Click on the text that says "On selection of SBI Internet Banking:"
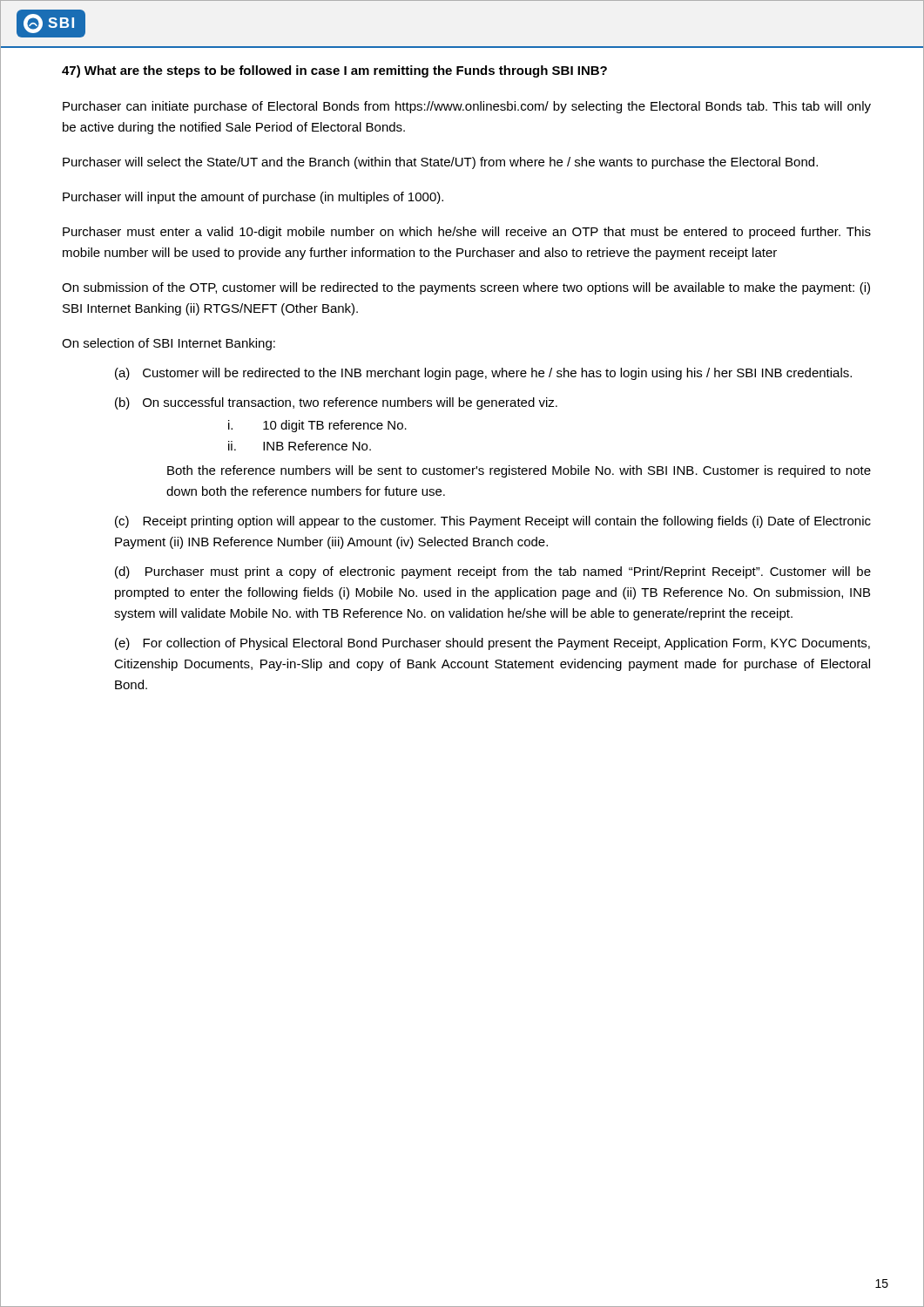924x1307 pixels. tap(169, 343)
